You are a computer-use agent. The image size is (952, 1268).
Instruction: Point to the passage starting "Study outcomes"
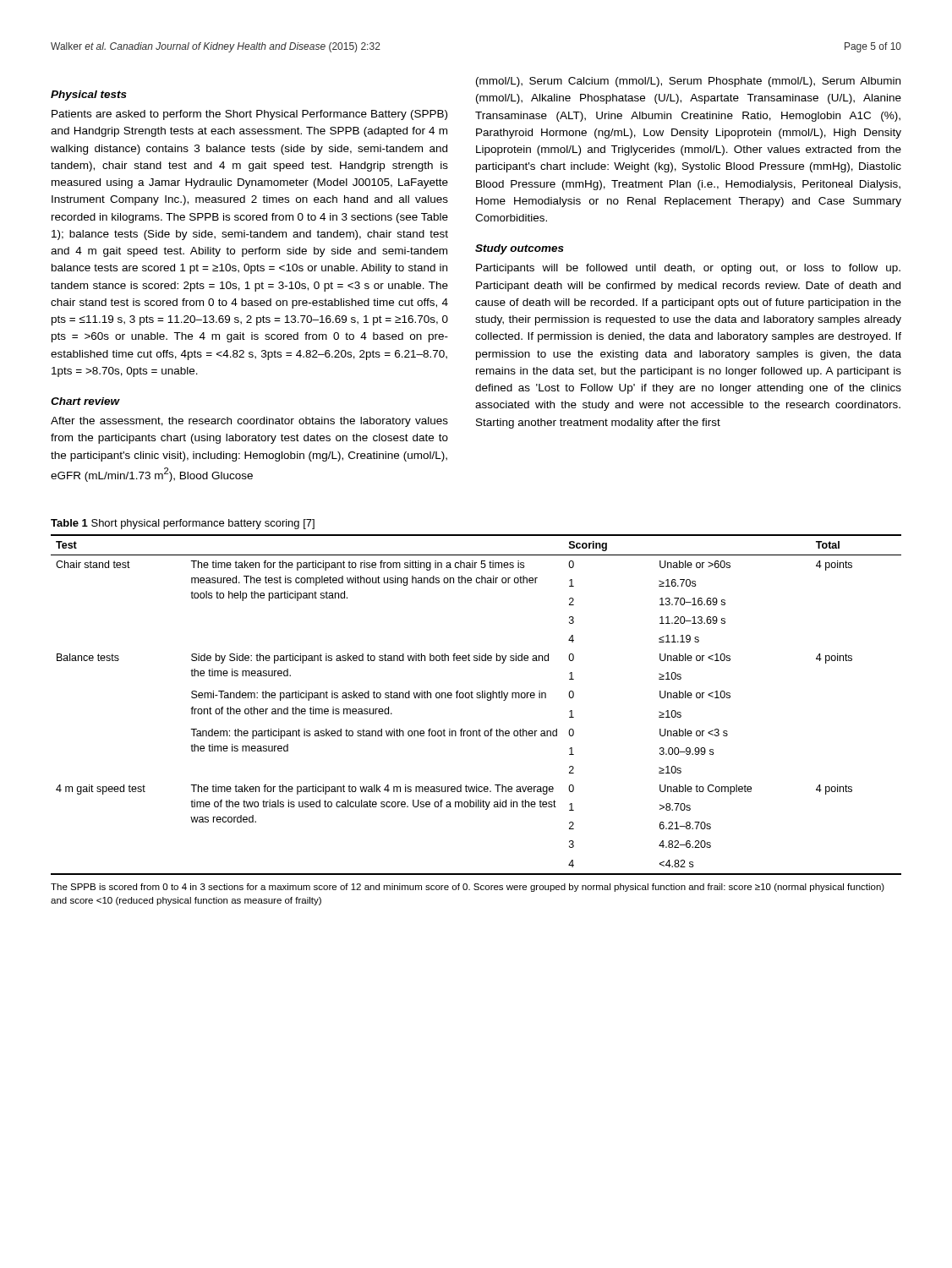point(520,248)
